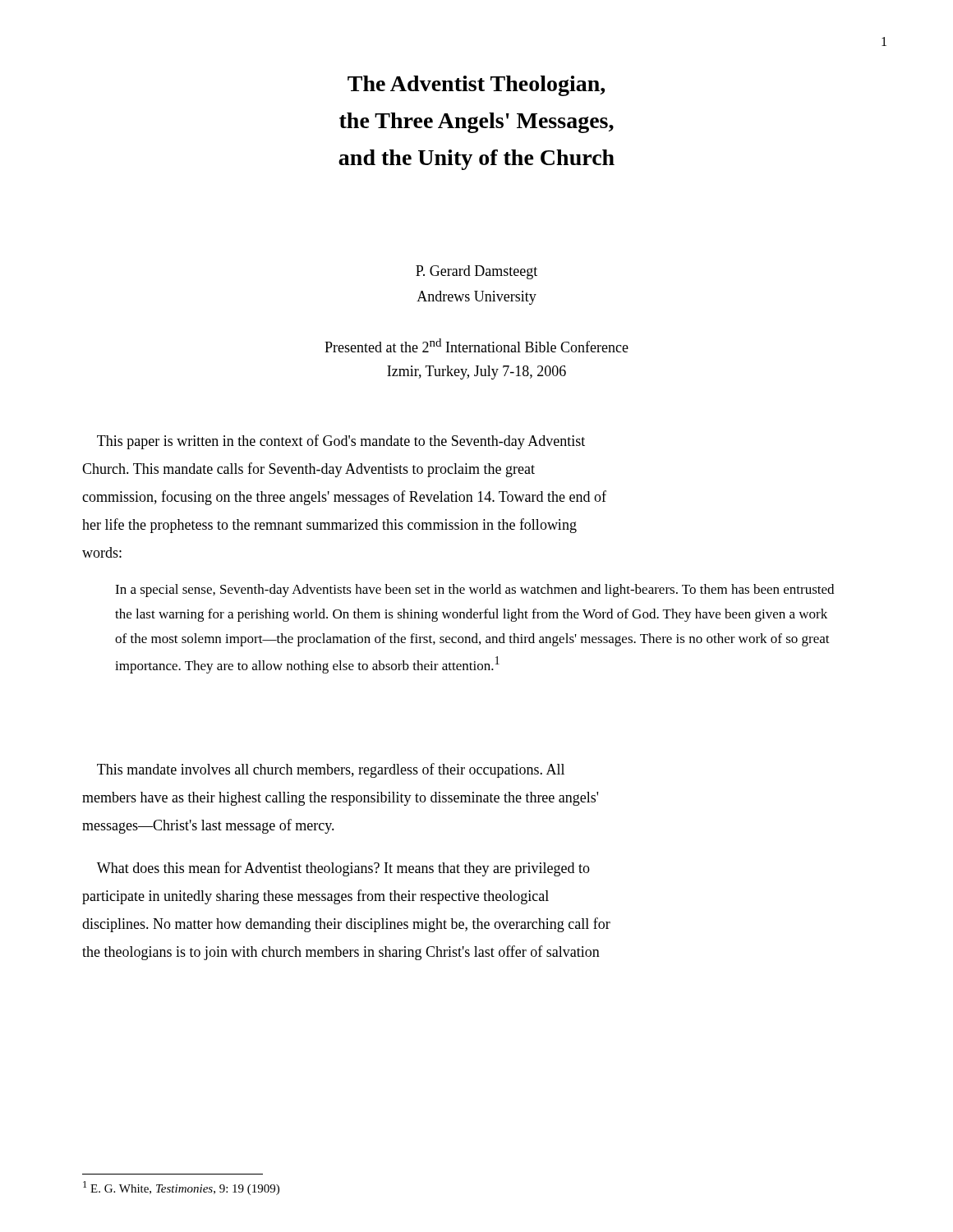Find the block starting "commission, focusing on the"
953x1232 pixels.
tap(344, 497)
